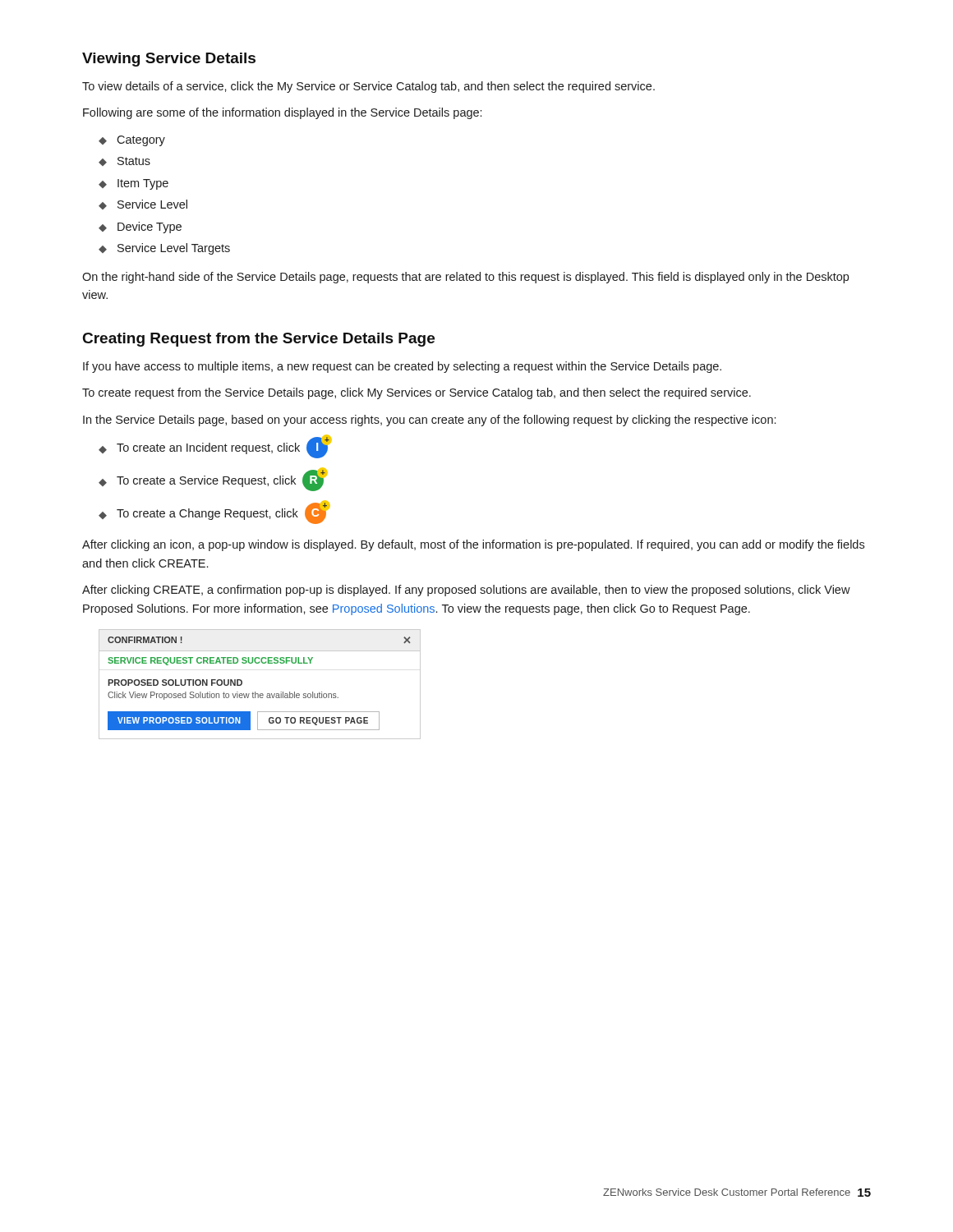Click the passage that begins "Following are some of the"
Screen dimensions: 1232x953
pos(282,113)
